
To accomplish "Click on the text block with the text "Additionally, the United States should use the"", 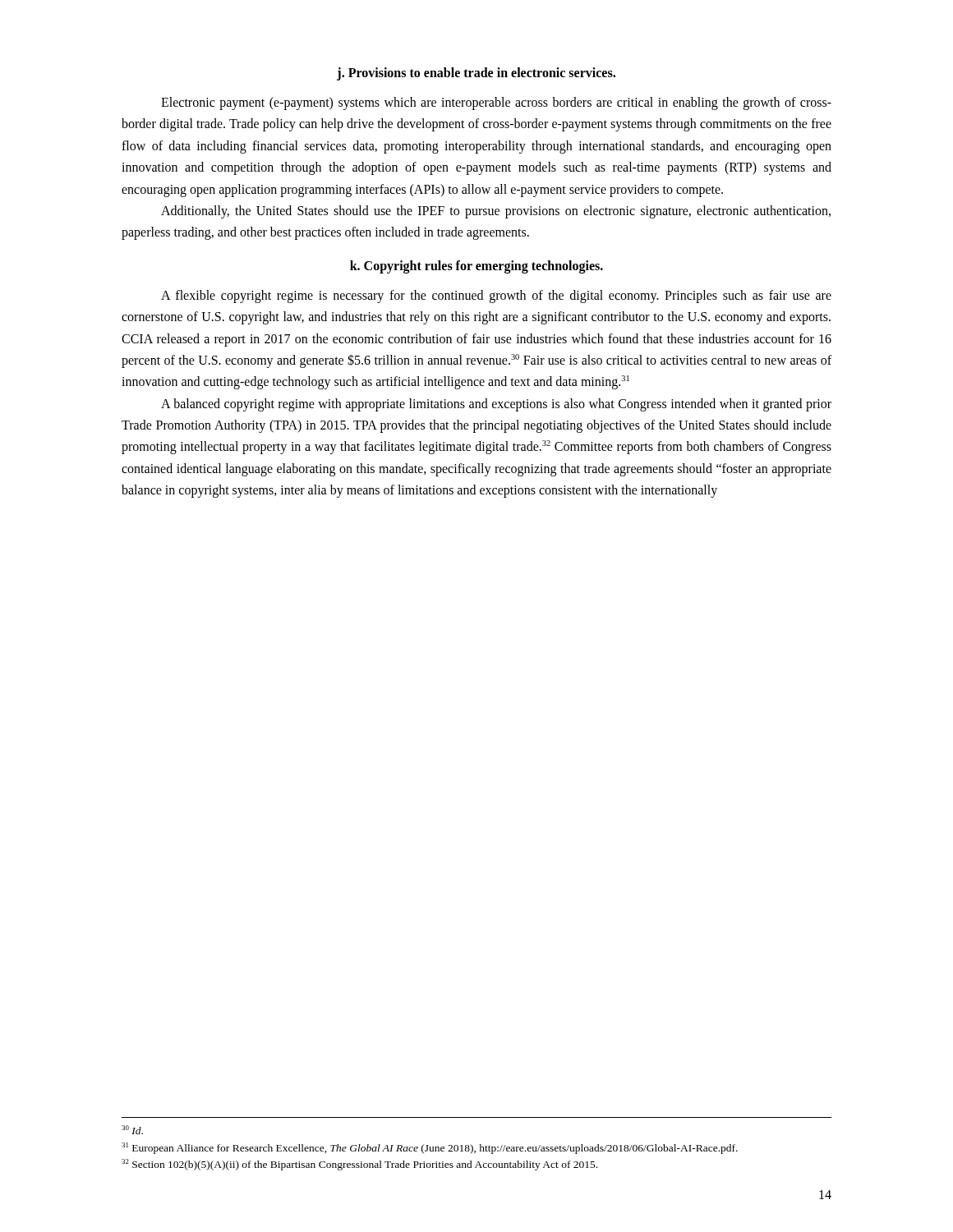I will click(476, 222).
